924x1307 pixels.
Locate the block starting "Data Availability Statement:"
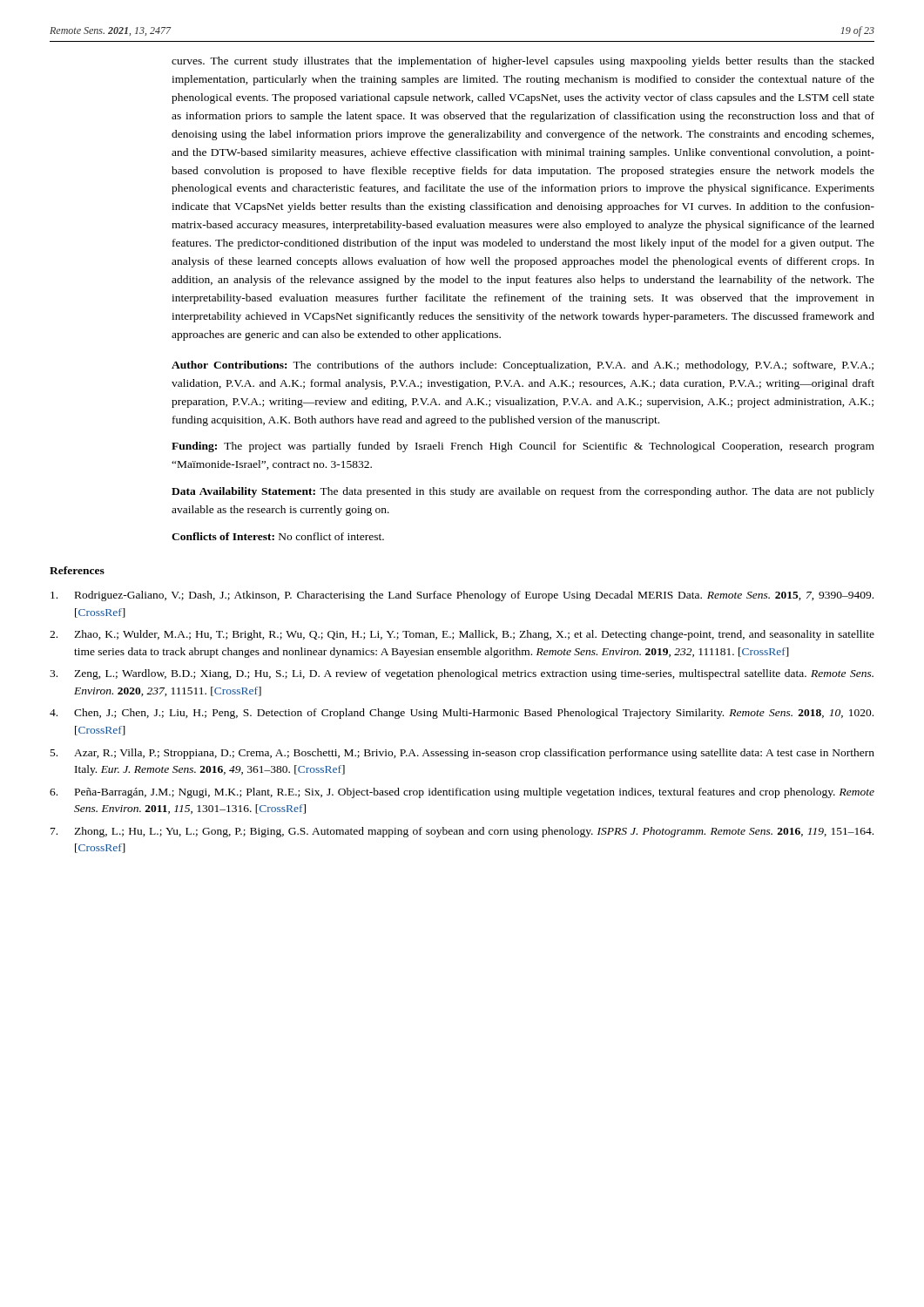point(523,500)
